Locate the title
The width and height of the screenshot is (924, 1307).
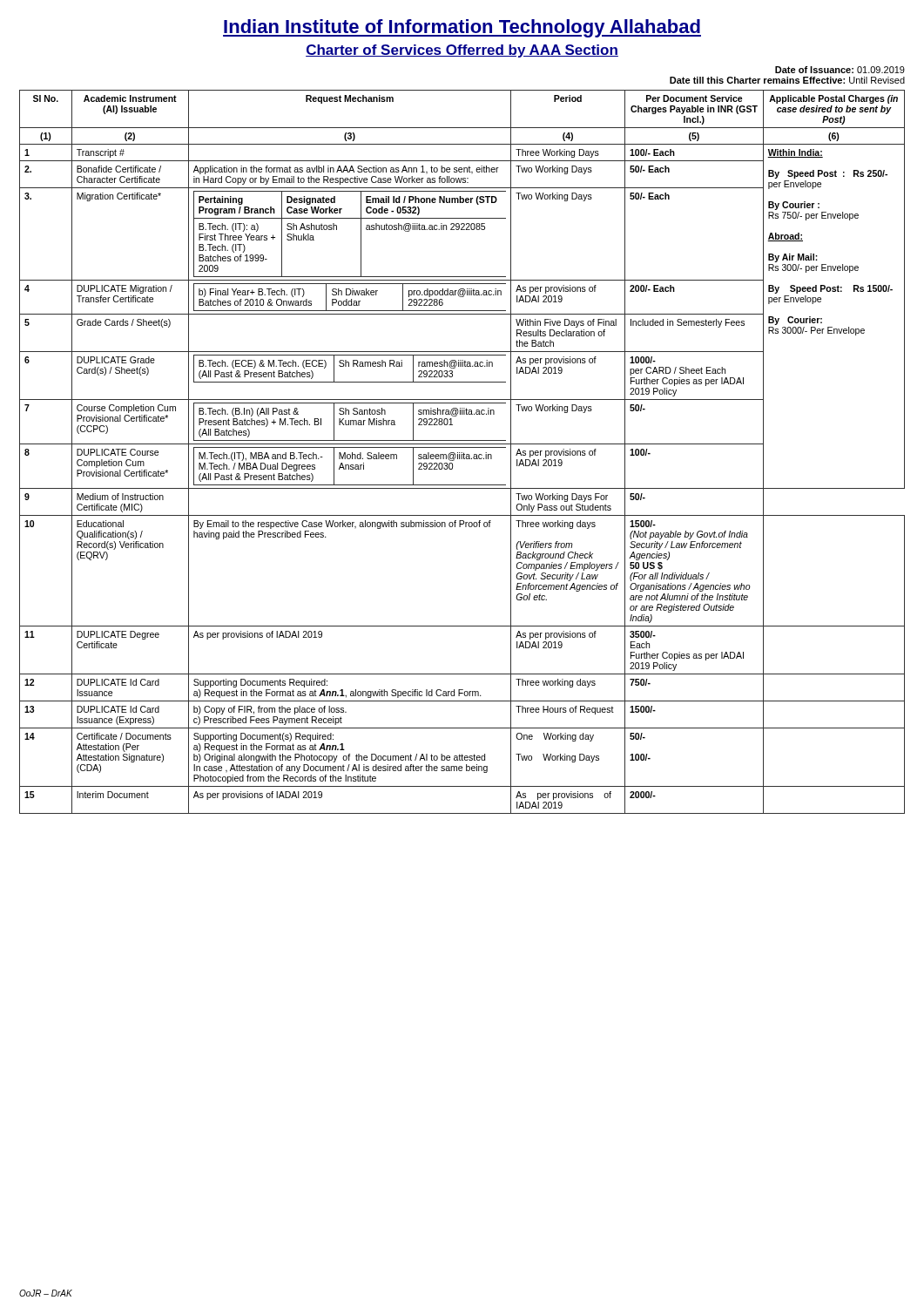click(462, 27)
